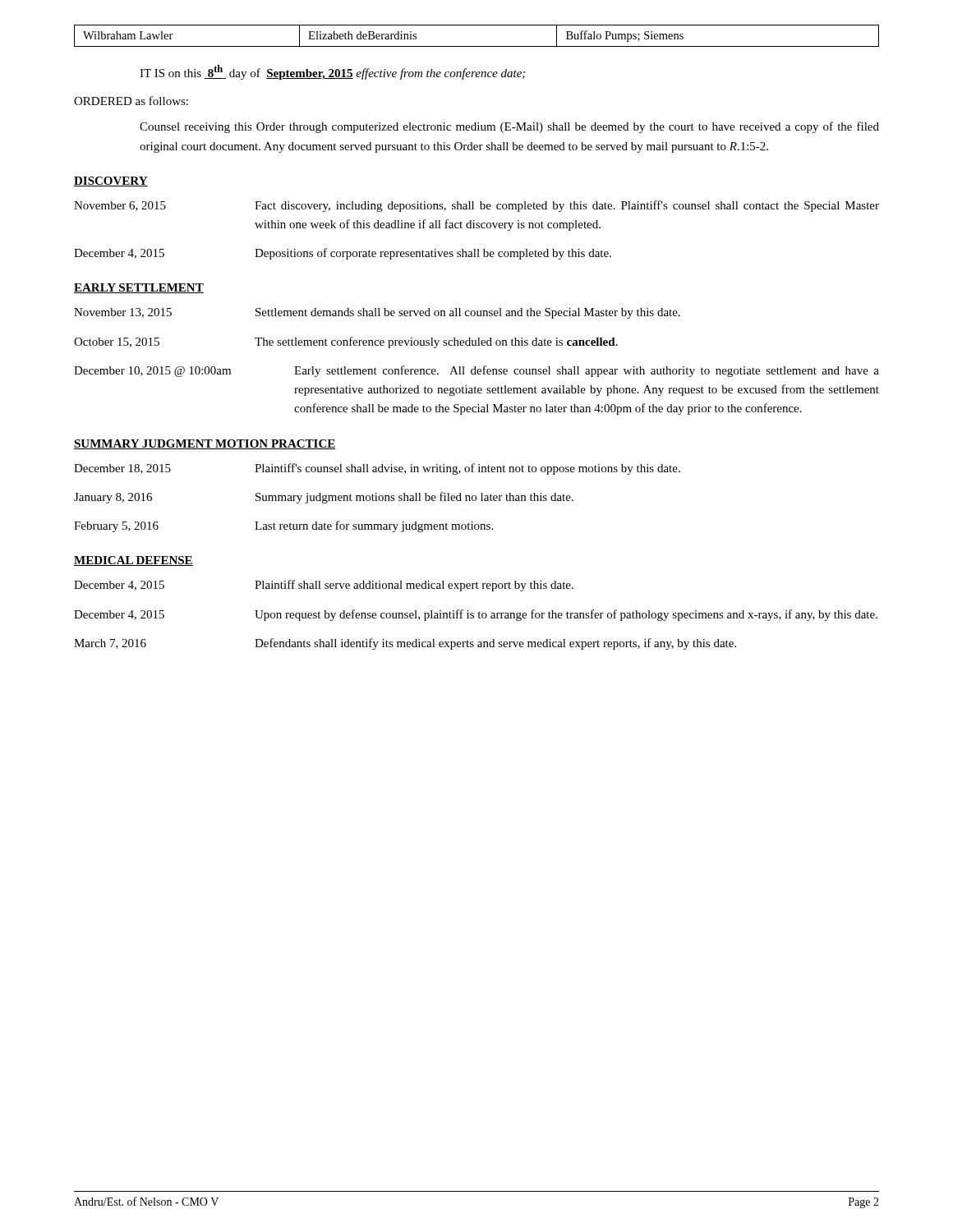
Task: Select the list item containing "November 13, 2015 Settlement"
Action: coord(476,313)
